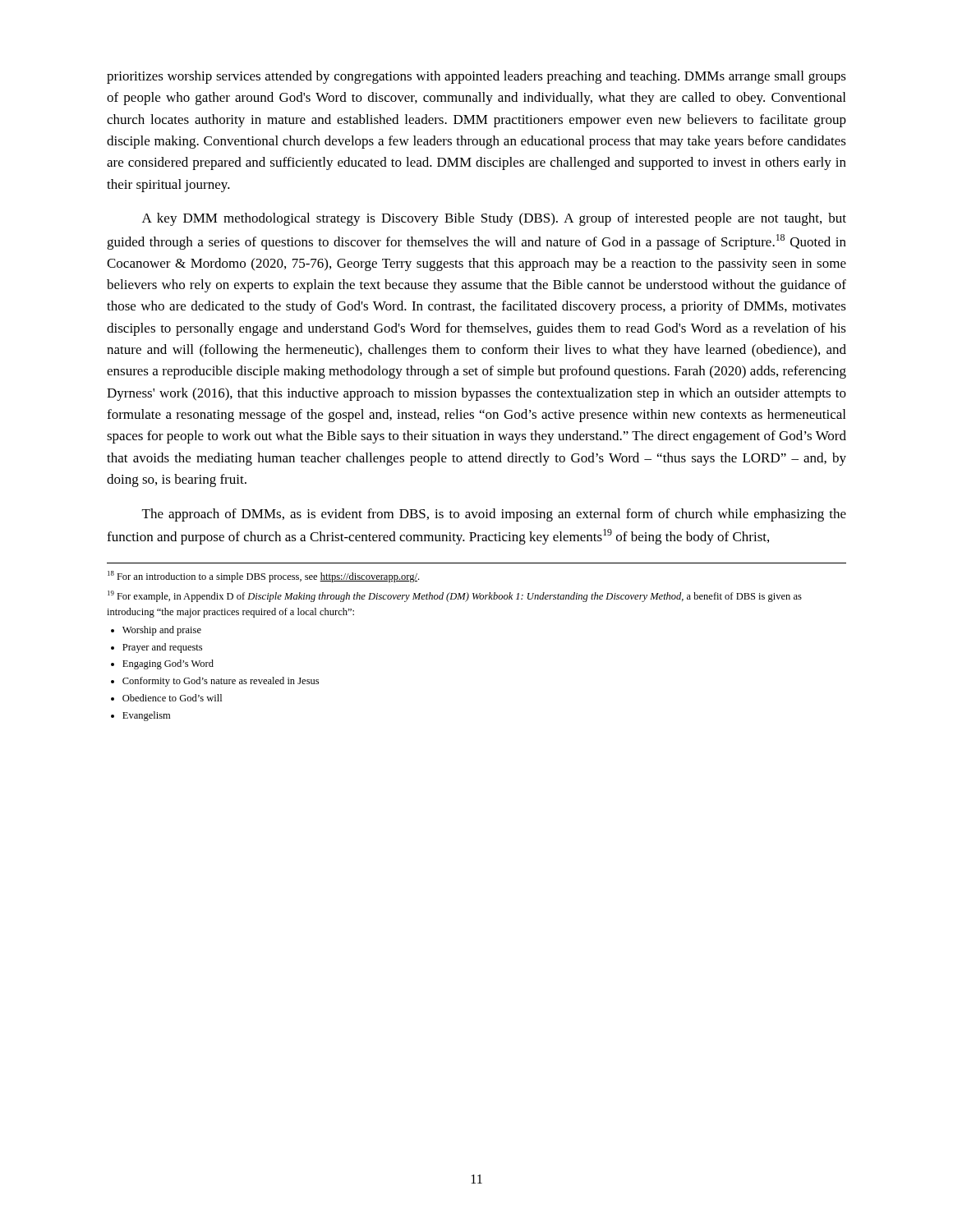Find the text block that says "prioritizes worship services attended by congregations with"
Viewport: 953px width, 1232px height.
pyautogui.click(x=476, y=307)
